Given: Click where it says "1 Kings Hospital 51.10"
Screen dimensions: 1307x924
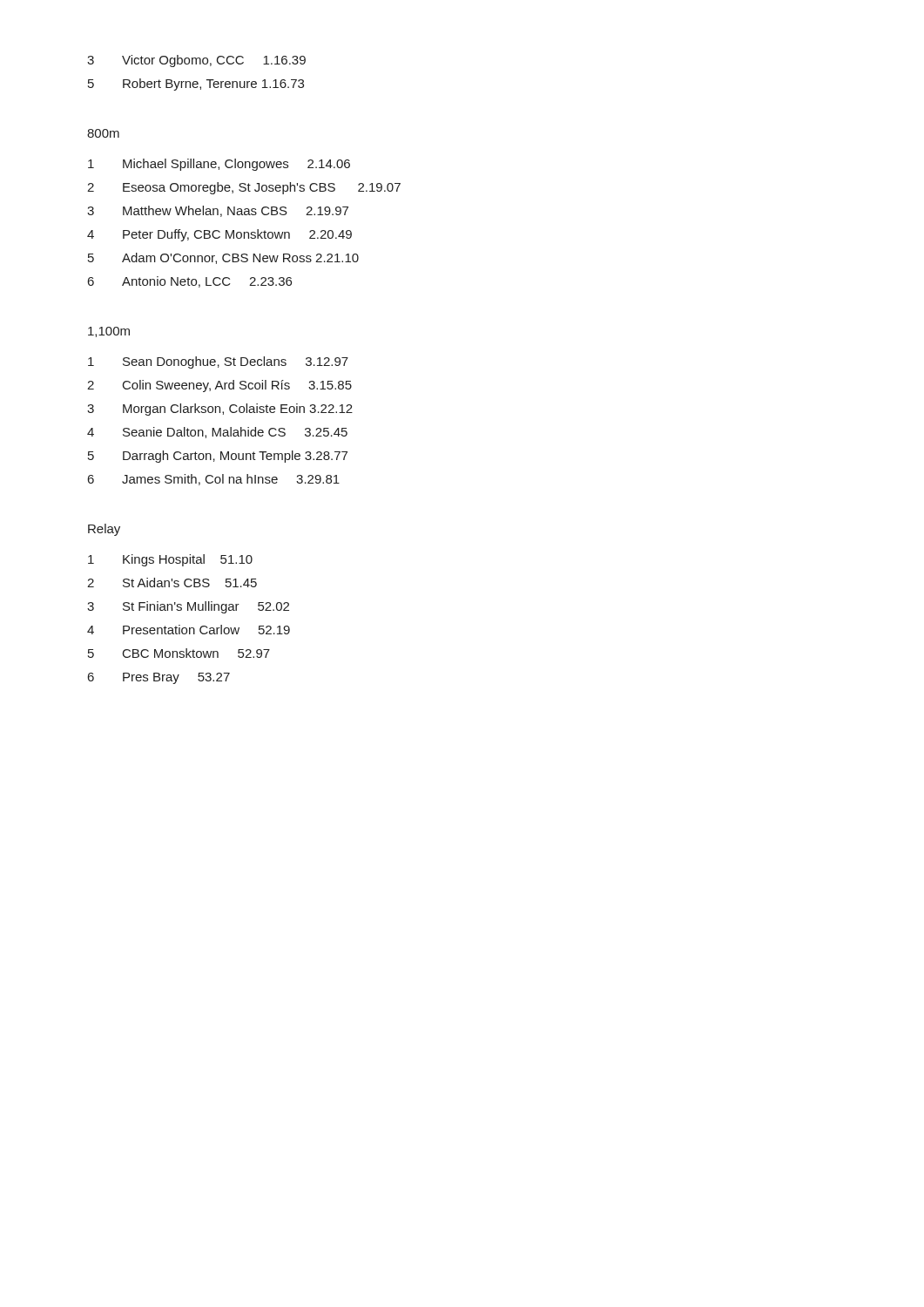Looking at the screenshot, I should (170, 560).
